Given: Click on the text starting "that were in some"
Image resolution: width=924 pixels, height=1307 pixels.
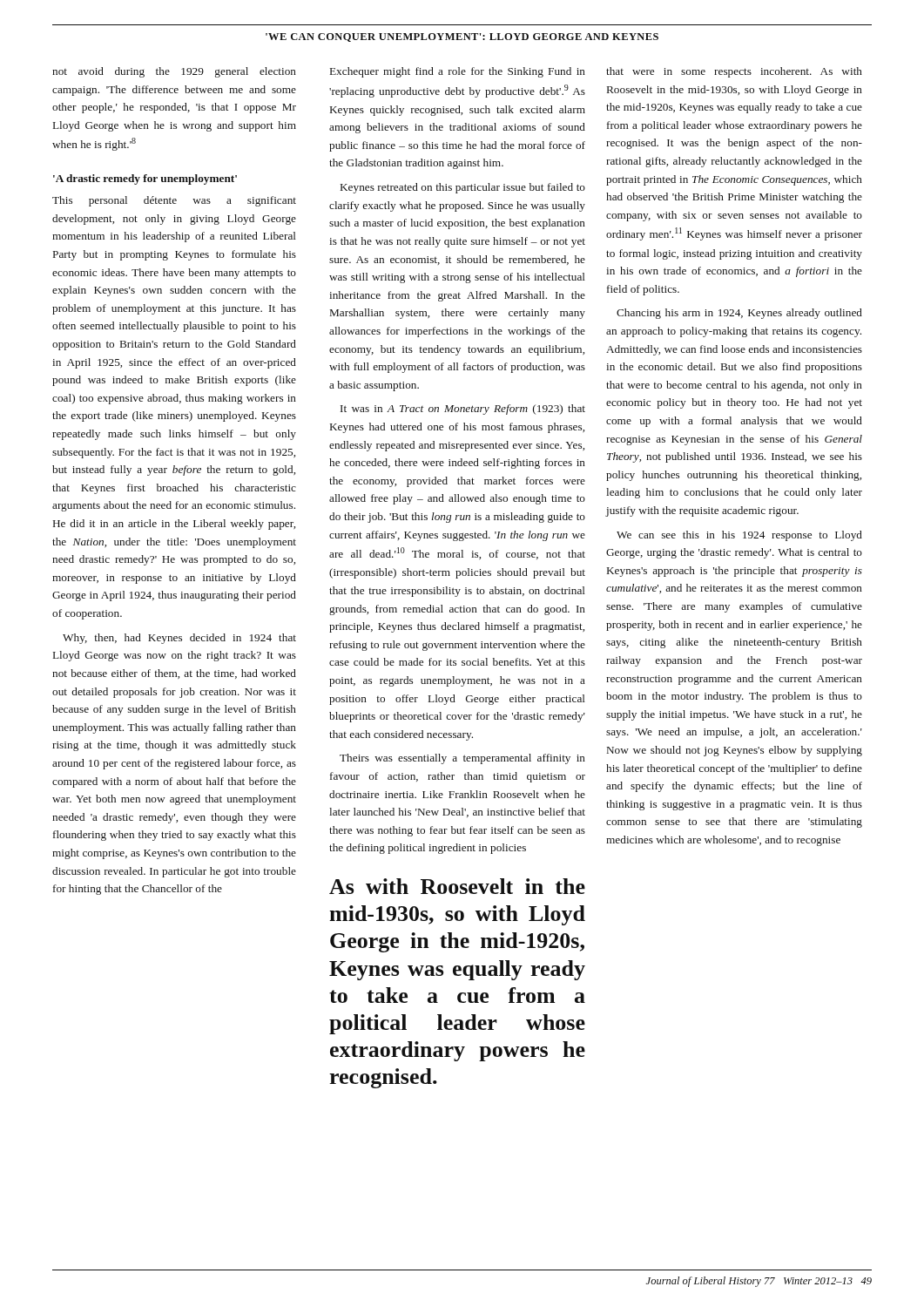Looking at the screenshot, I should [x=734, y=456].
